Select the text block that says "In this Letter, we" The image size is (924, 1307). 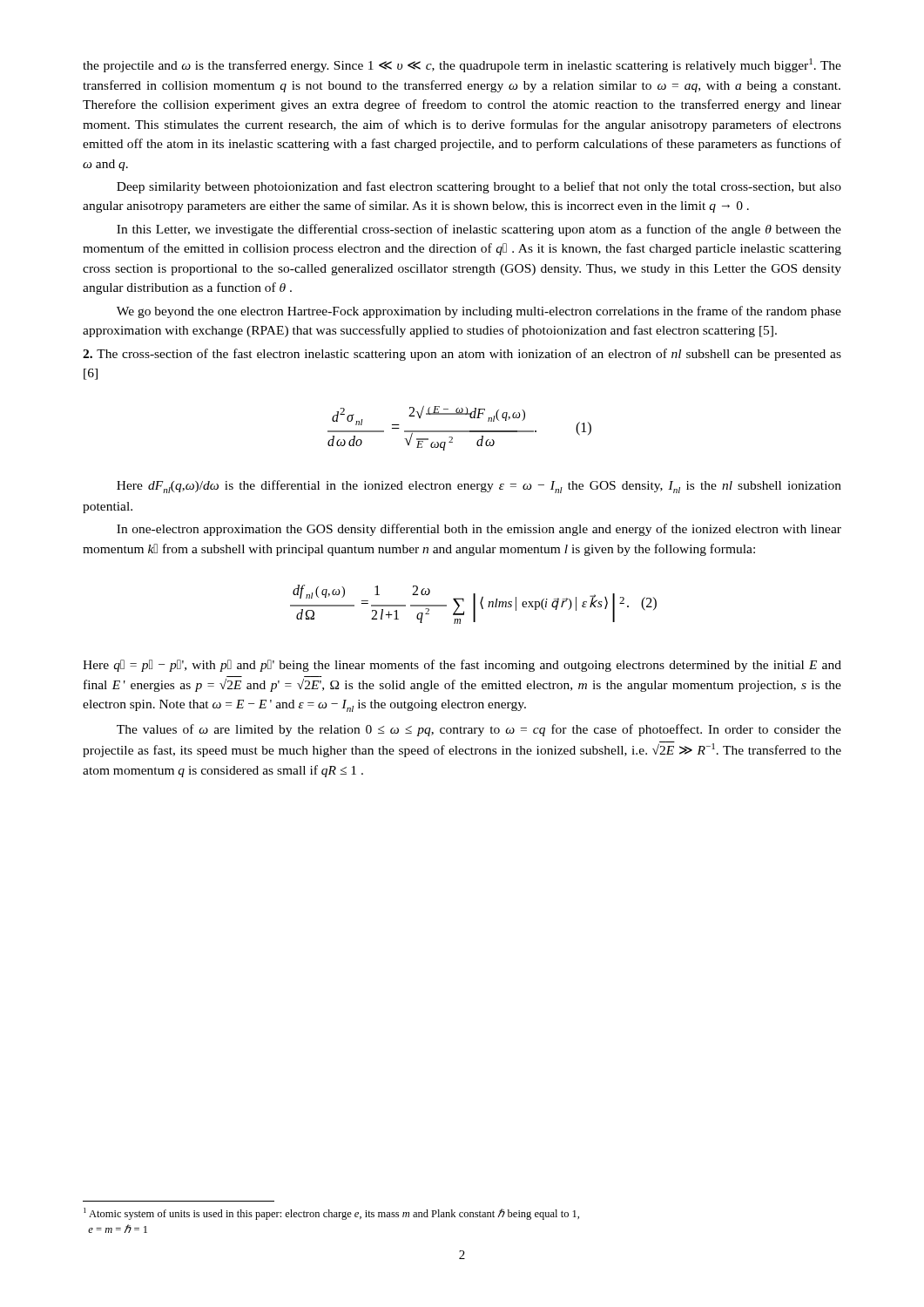(462, 259)
